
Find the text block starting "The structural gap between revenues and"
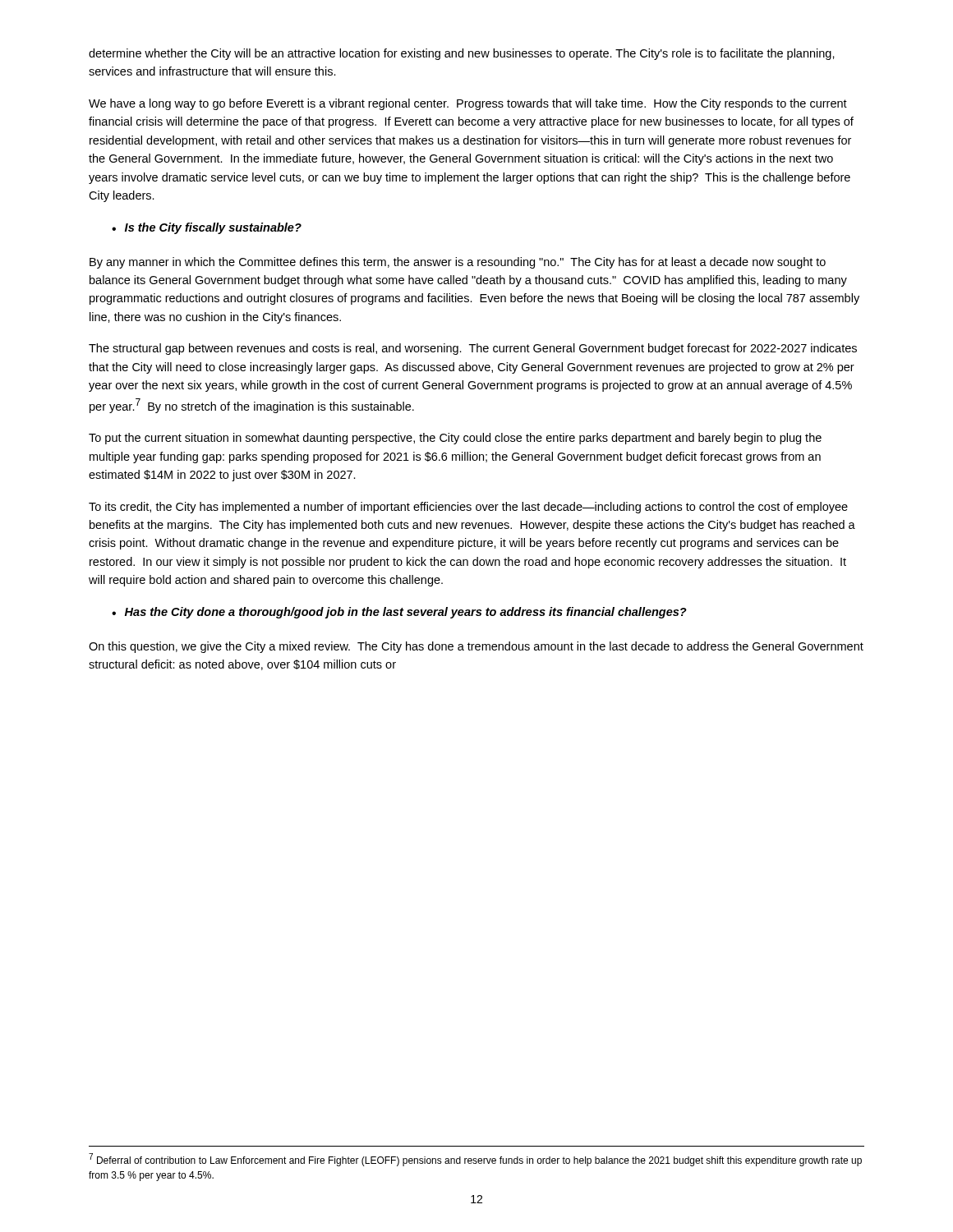473,377
